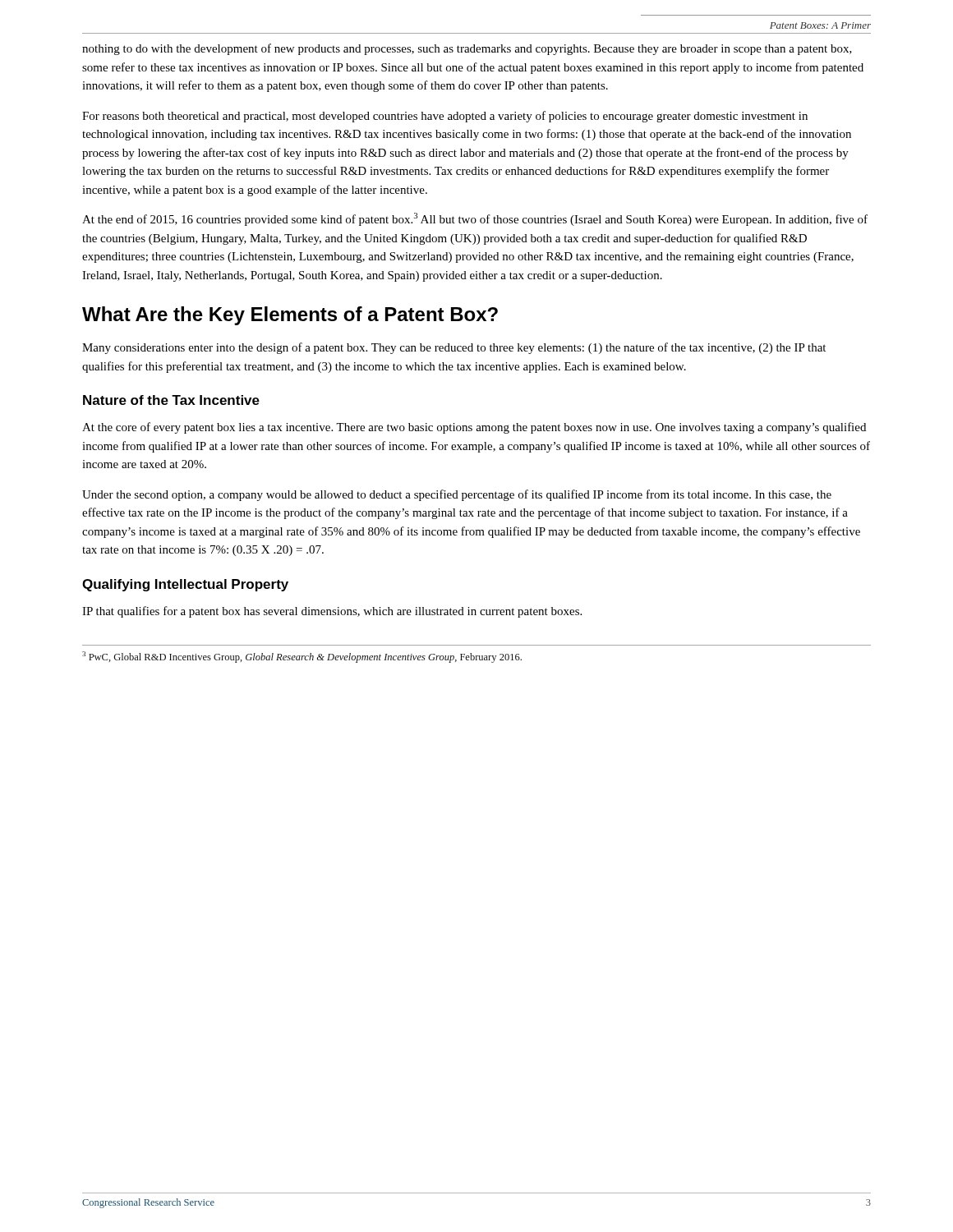953x1232 pixels.
Task: Select the passage starting "Under the second option,"
Action: coord(476,522)
